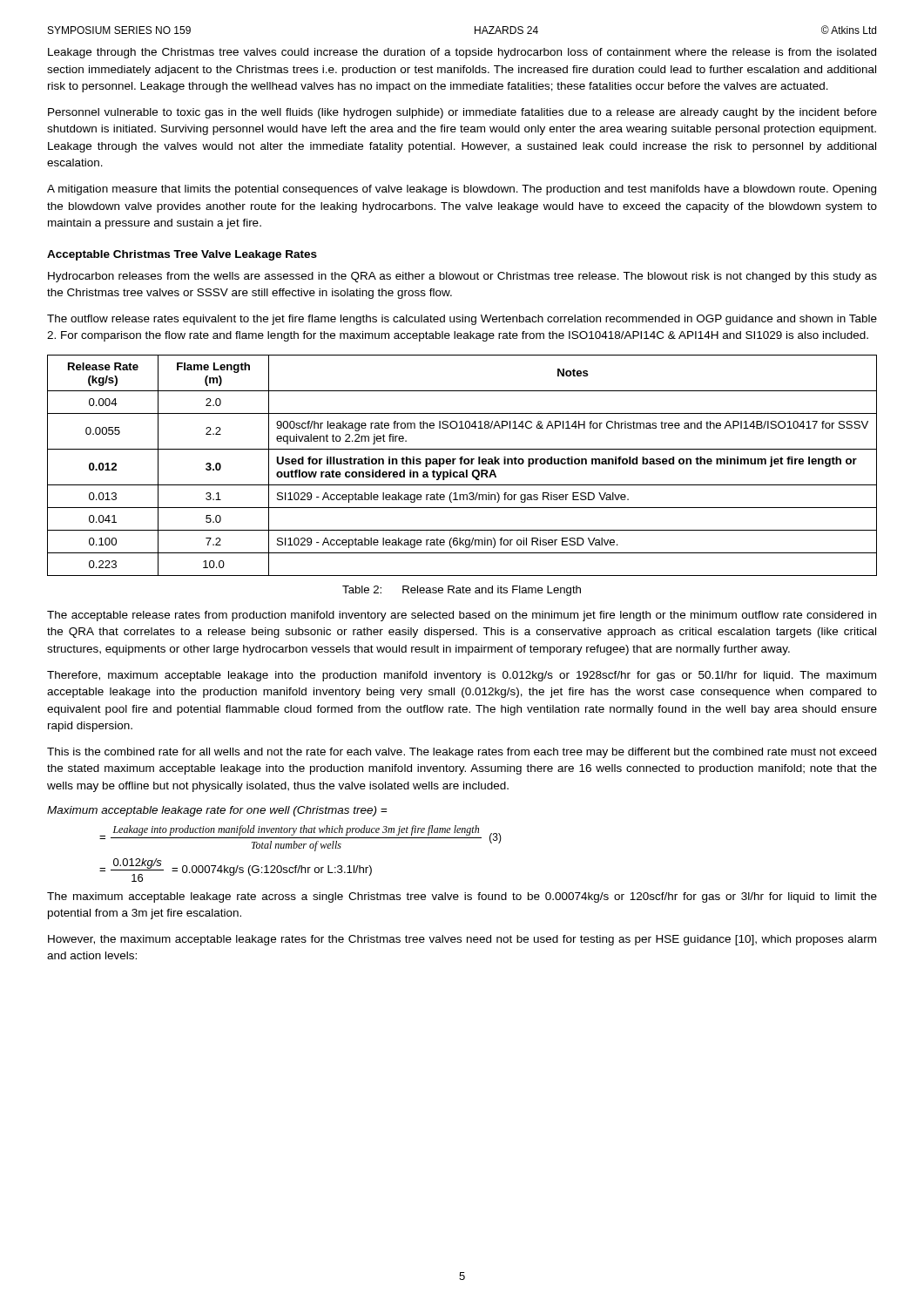Click on the passage starting "Hydrocarbon releases from the wells"
The width and height of the screenshot is (924, 1307).
click(462, 284)
